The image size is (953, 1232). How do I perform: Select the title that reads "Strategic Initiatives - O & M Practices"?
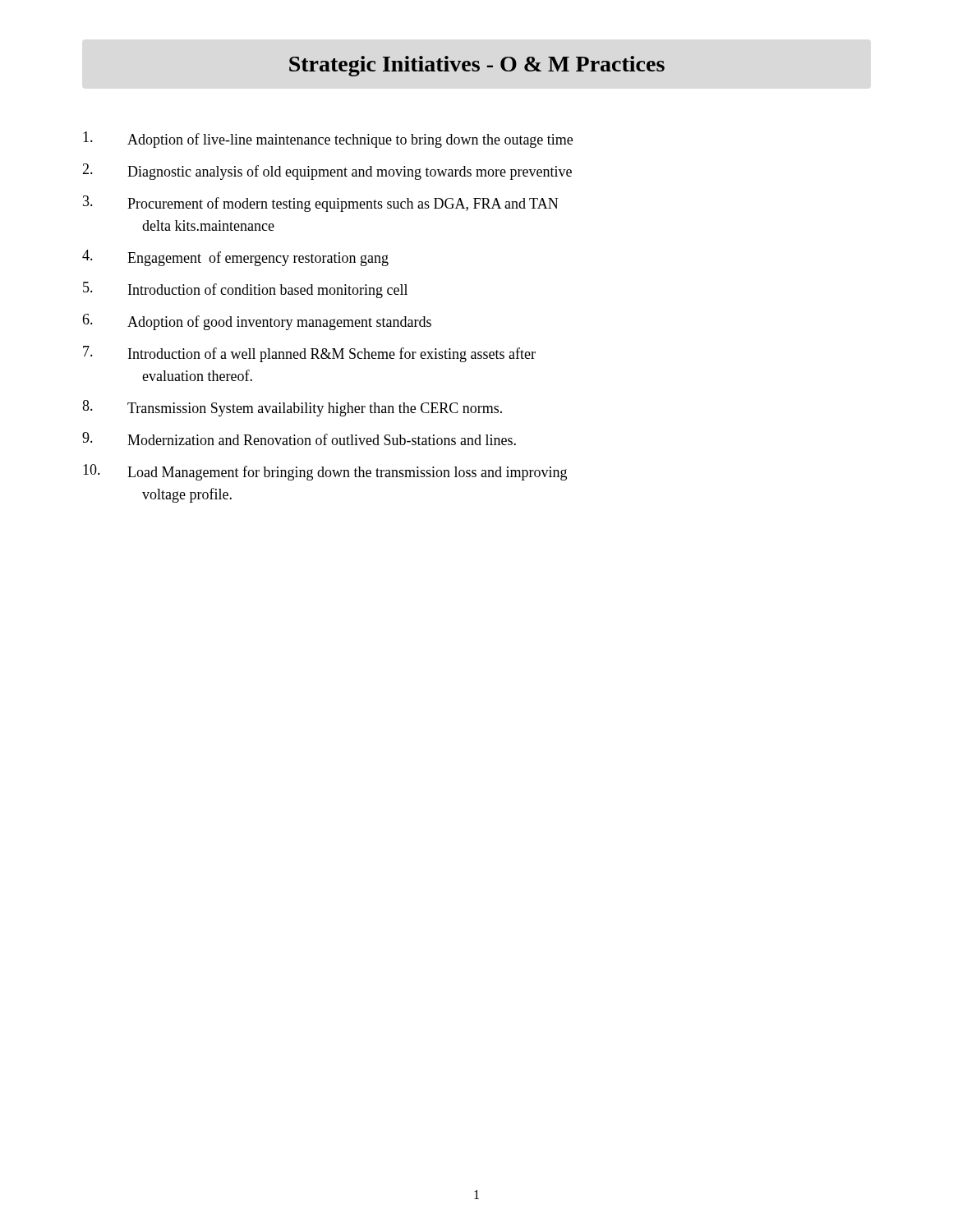[476, 64]
